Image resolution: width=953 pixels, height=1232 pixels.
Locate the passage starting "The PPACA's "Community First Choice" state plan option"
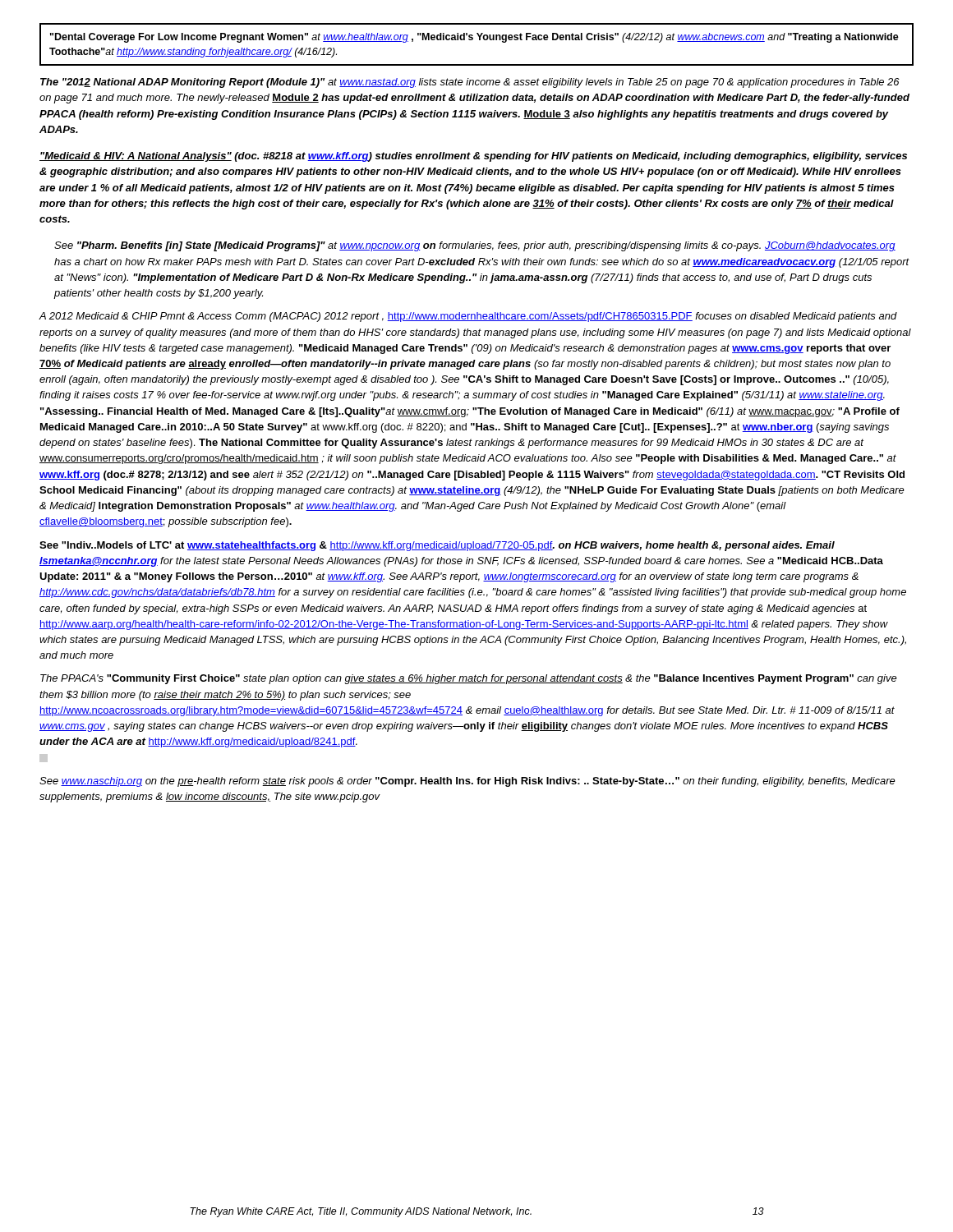468,717
